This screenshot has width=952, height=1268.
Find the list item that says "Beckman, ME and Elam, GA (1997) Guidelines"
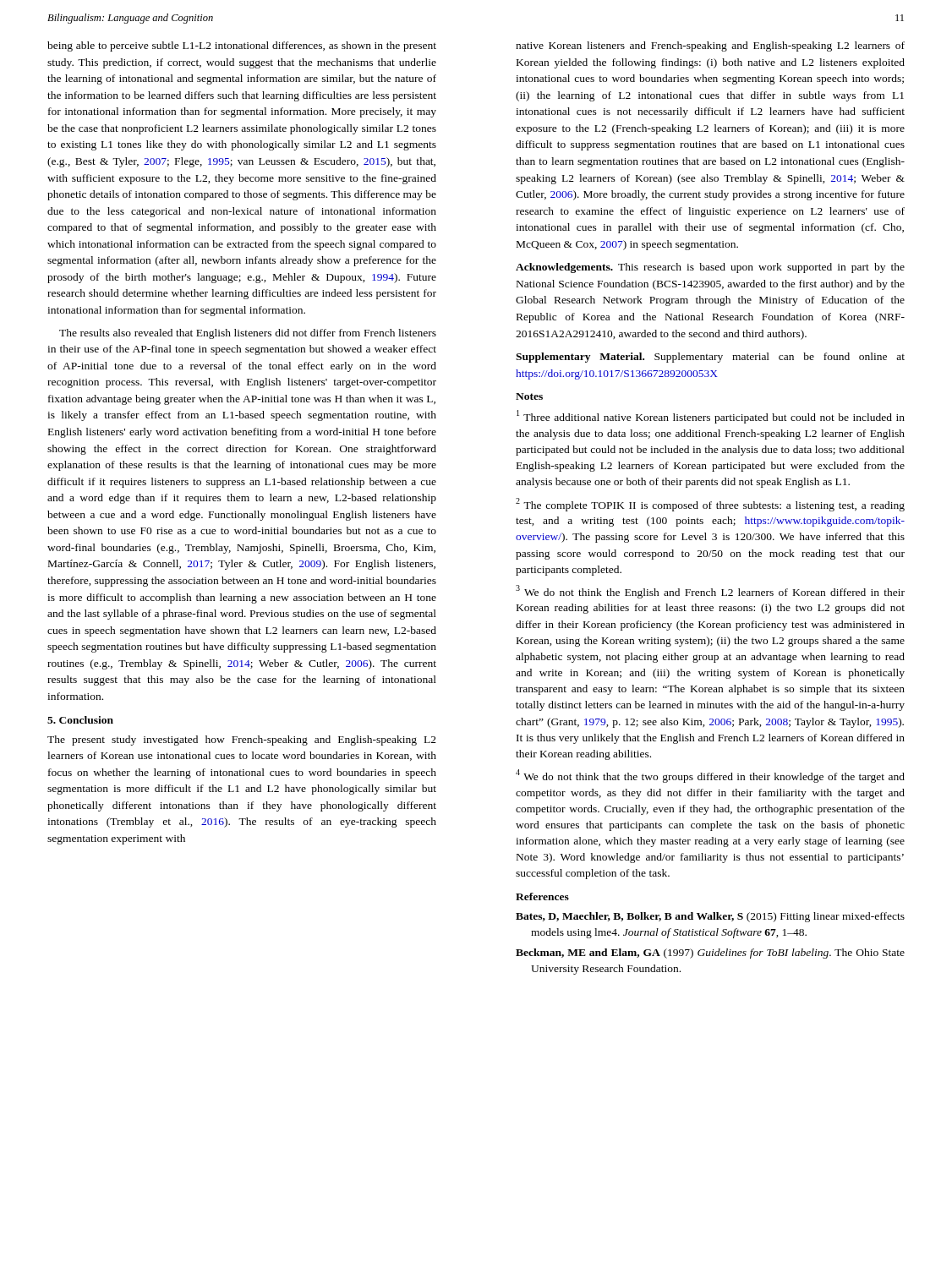pyautogui.click(x=710, y=960)
